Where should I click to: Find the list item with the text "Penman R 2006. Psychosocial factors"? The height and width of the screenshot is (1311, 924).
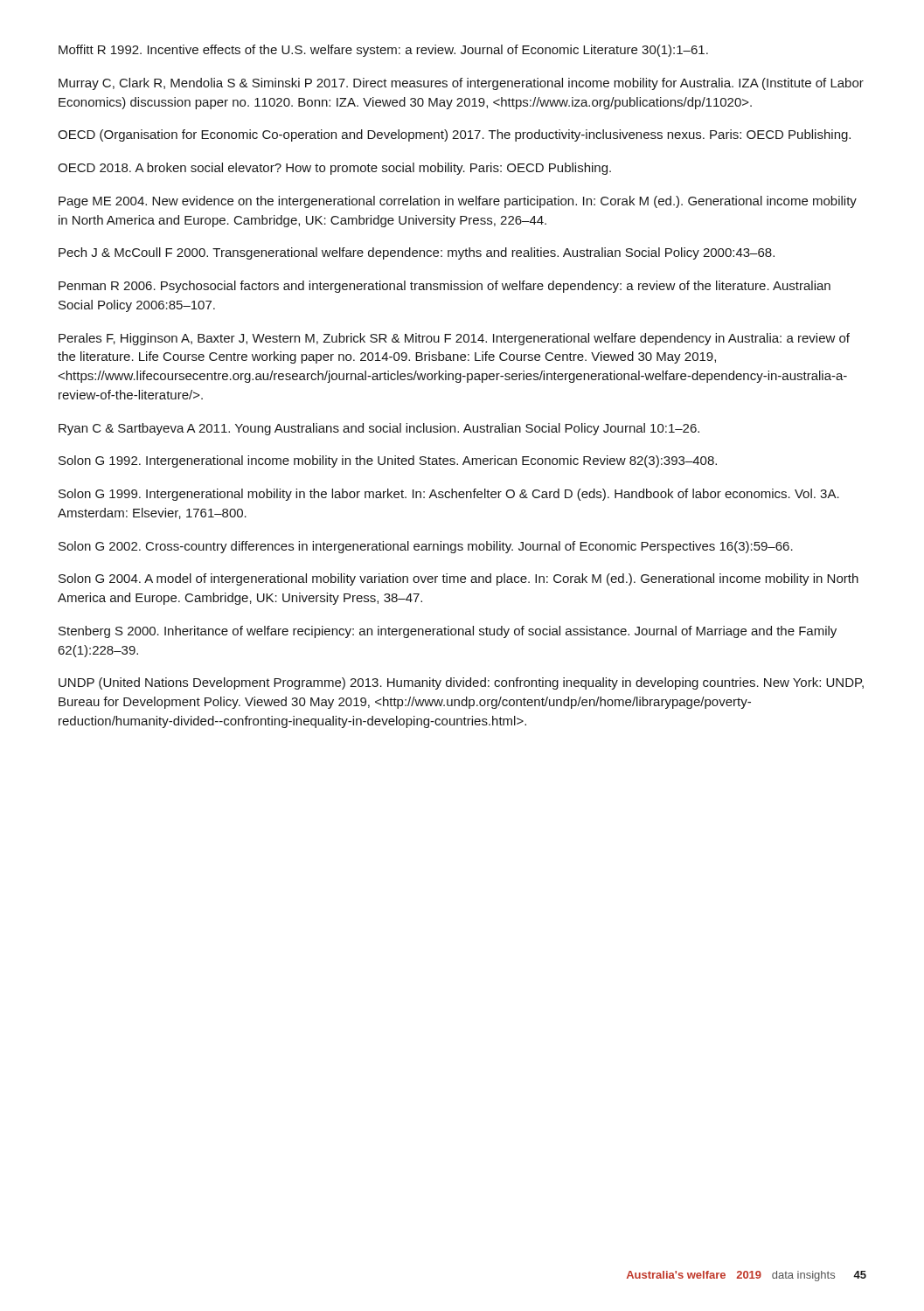(x=444, y=295)
